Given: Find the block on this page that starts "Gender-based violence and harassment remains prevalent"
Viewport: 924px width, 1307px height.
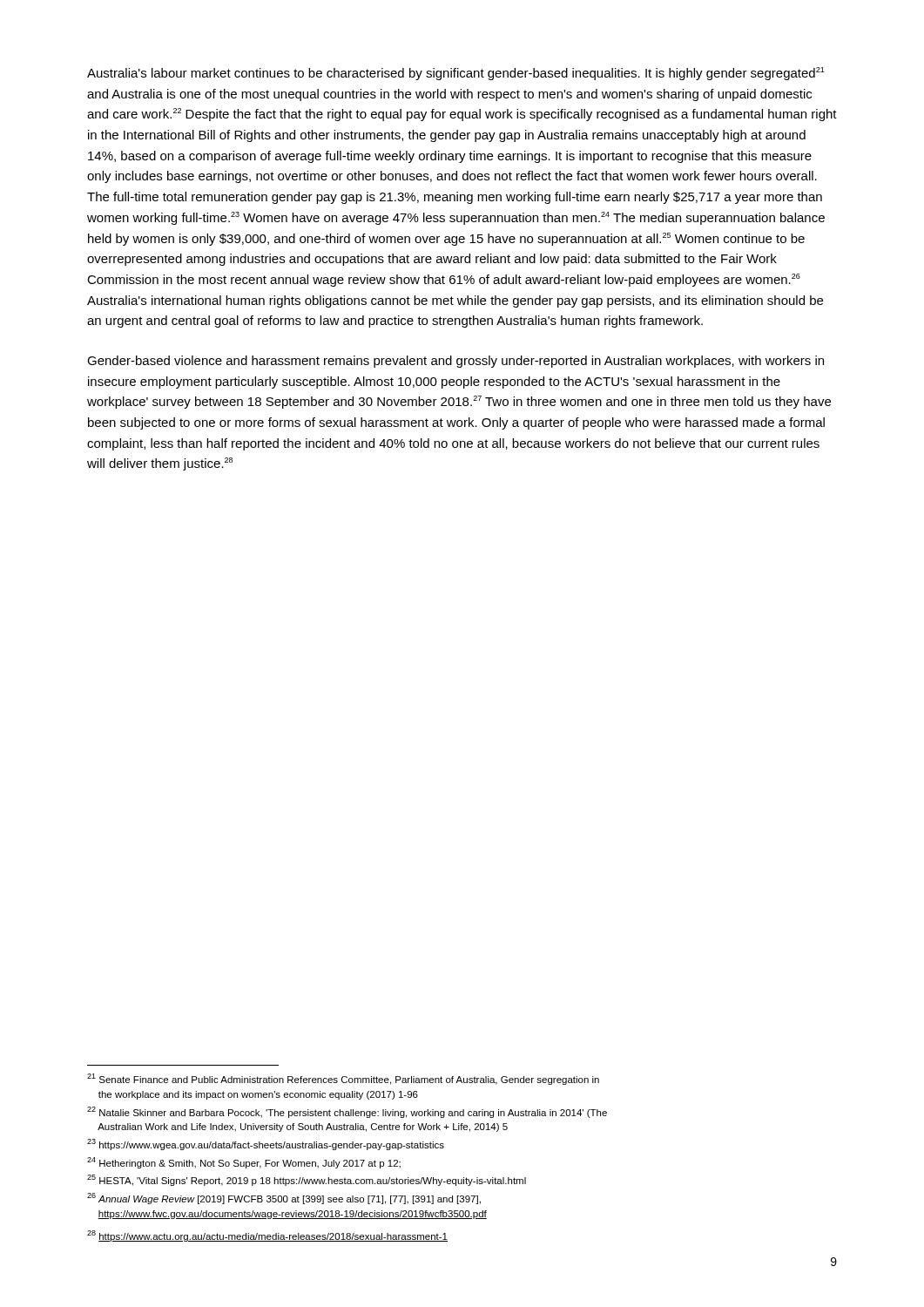Looking at the screenshot, I should [x=459, y=412].
